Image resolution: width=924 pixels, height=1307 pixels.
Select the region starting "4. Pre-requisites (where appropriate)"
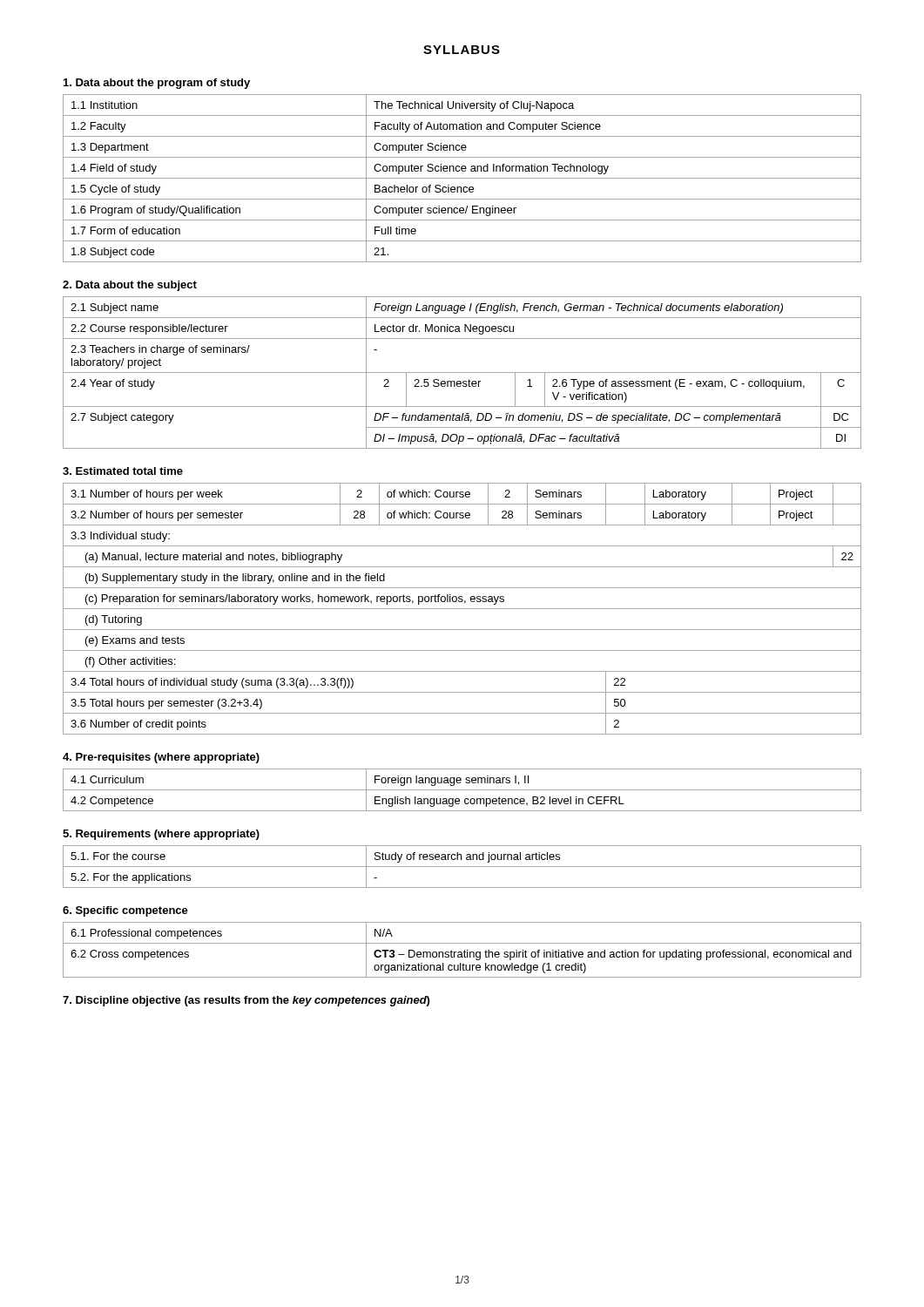[462, 757]
